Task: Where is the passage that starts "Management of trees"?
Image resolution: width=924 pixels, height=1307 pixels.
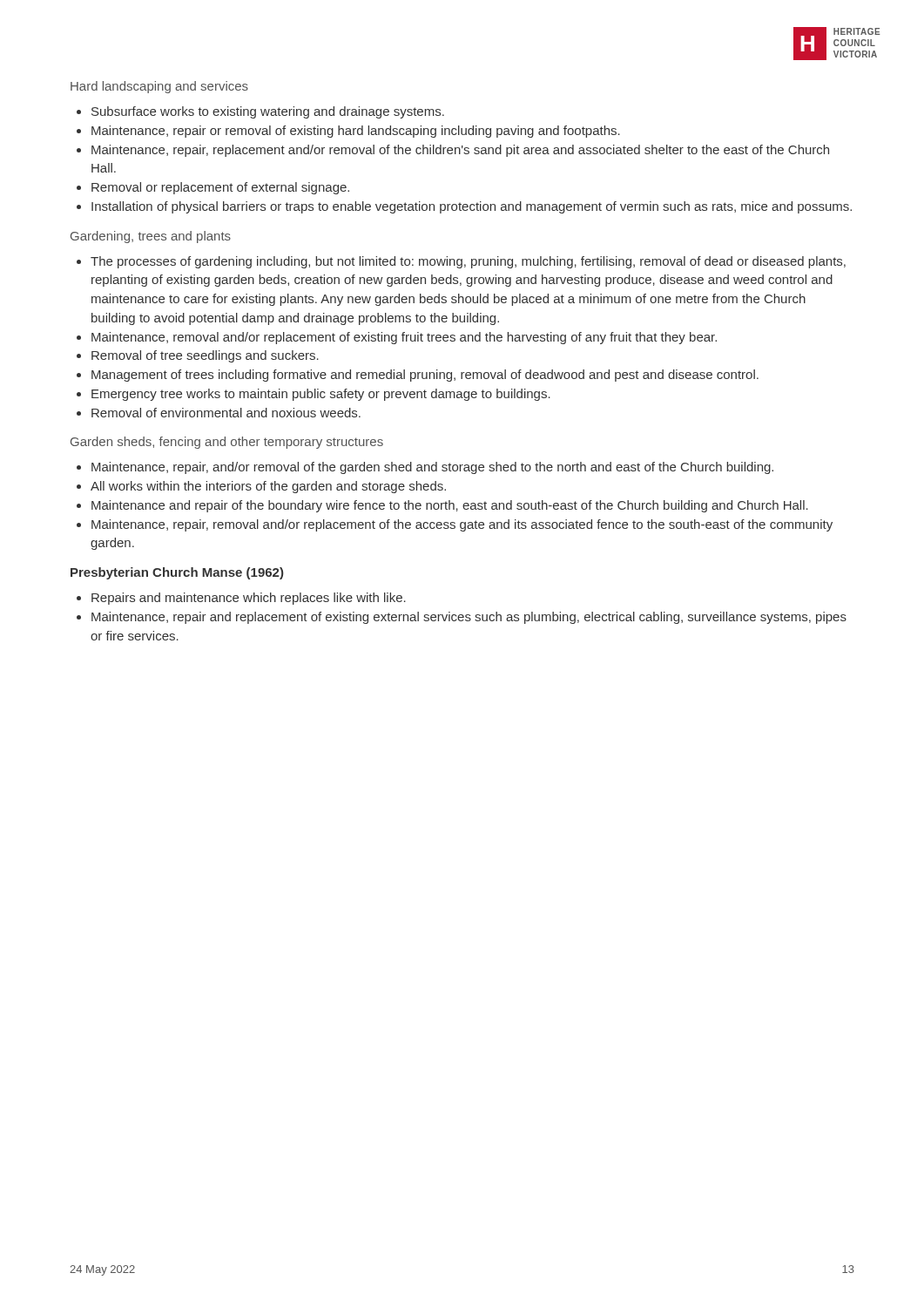Action: click(x=462, y=375)
